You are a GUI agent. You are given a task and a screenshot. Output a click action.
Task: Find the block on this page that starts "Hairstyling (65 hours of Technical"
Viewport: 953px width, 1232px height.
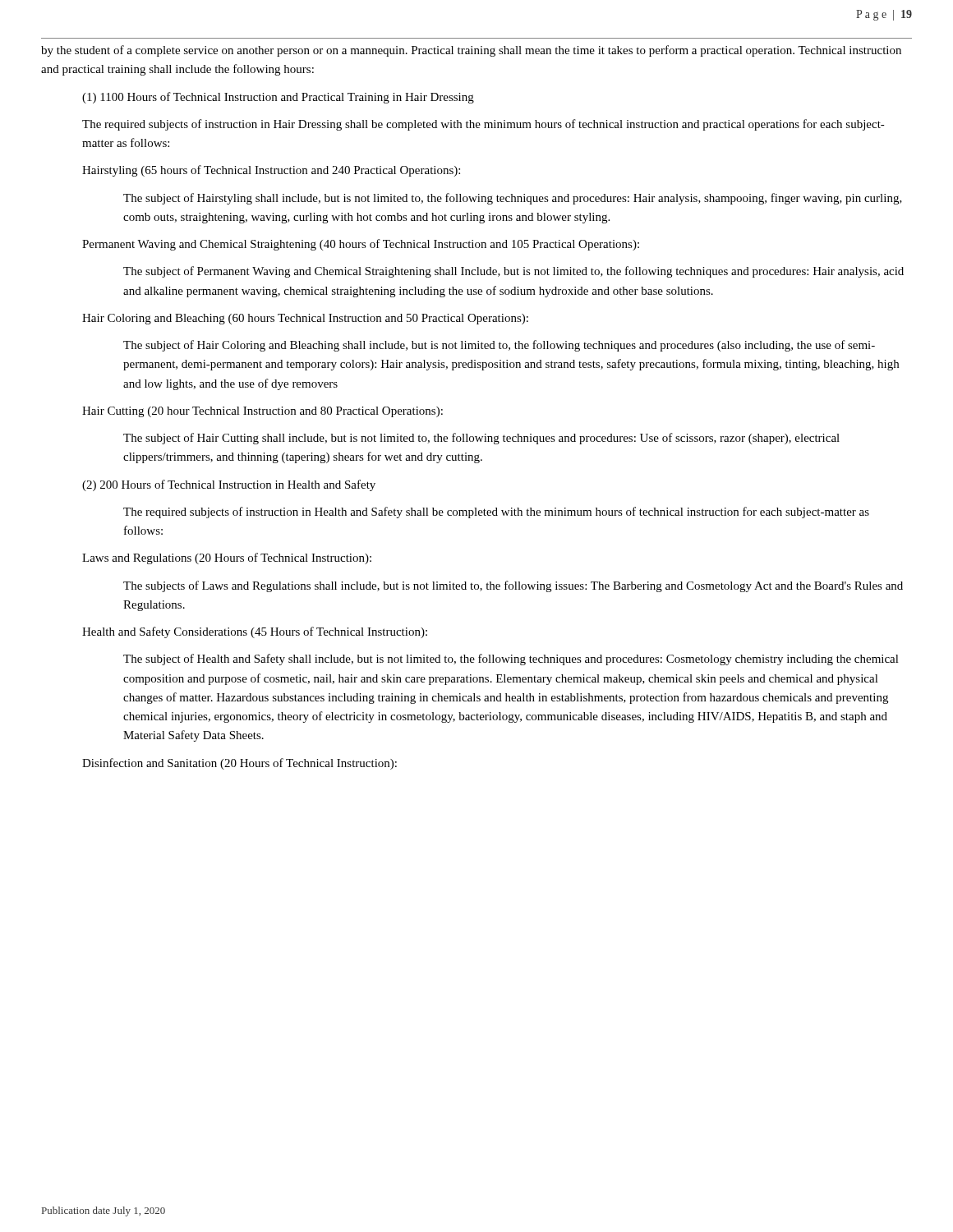click(x=272, y=170)
